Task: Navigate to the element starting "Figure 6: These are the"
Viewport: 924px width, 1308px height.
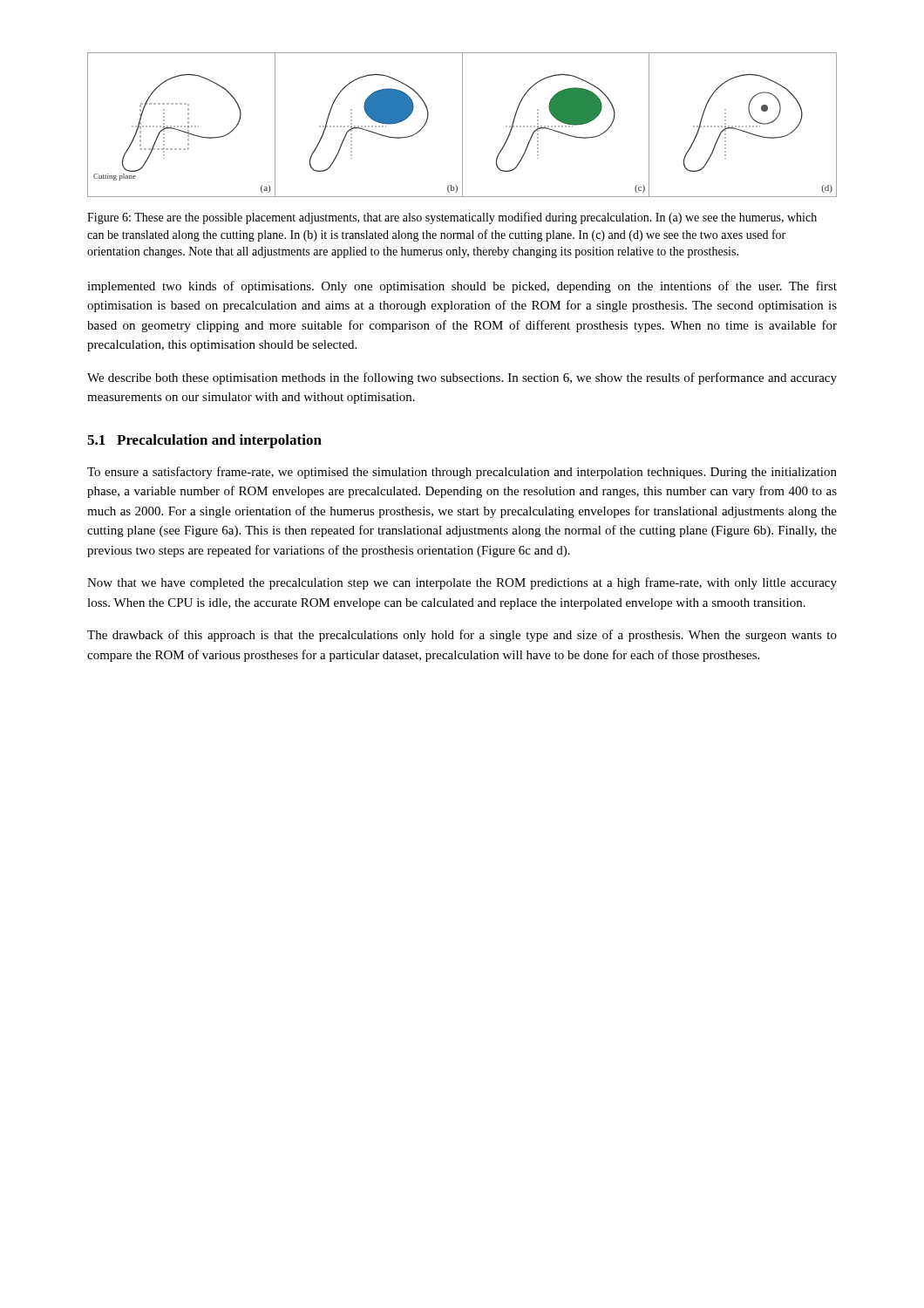Action: coord(462,235)
